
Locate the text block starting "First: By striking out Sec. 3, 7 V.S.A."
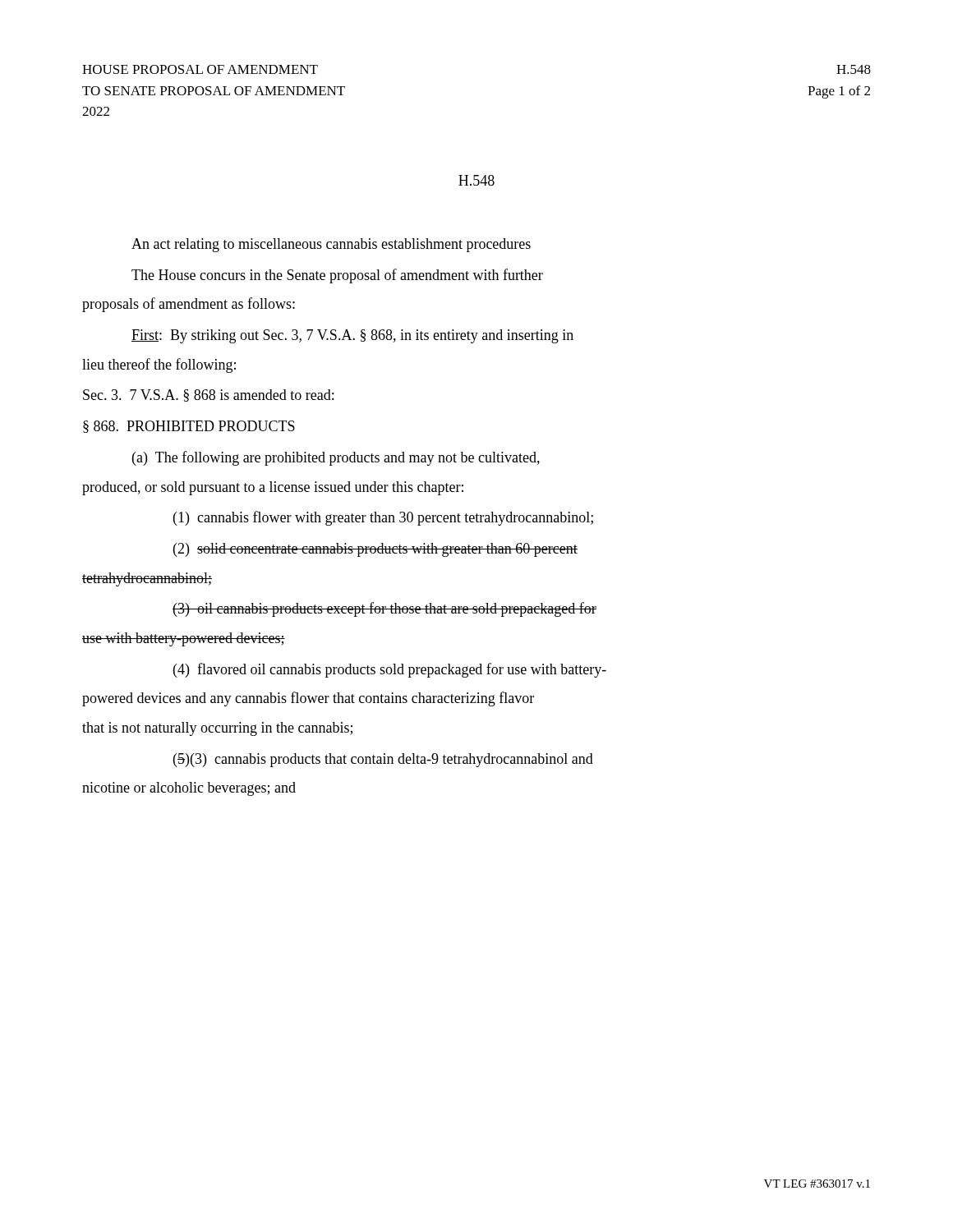coord(476,351)
